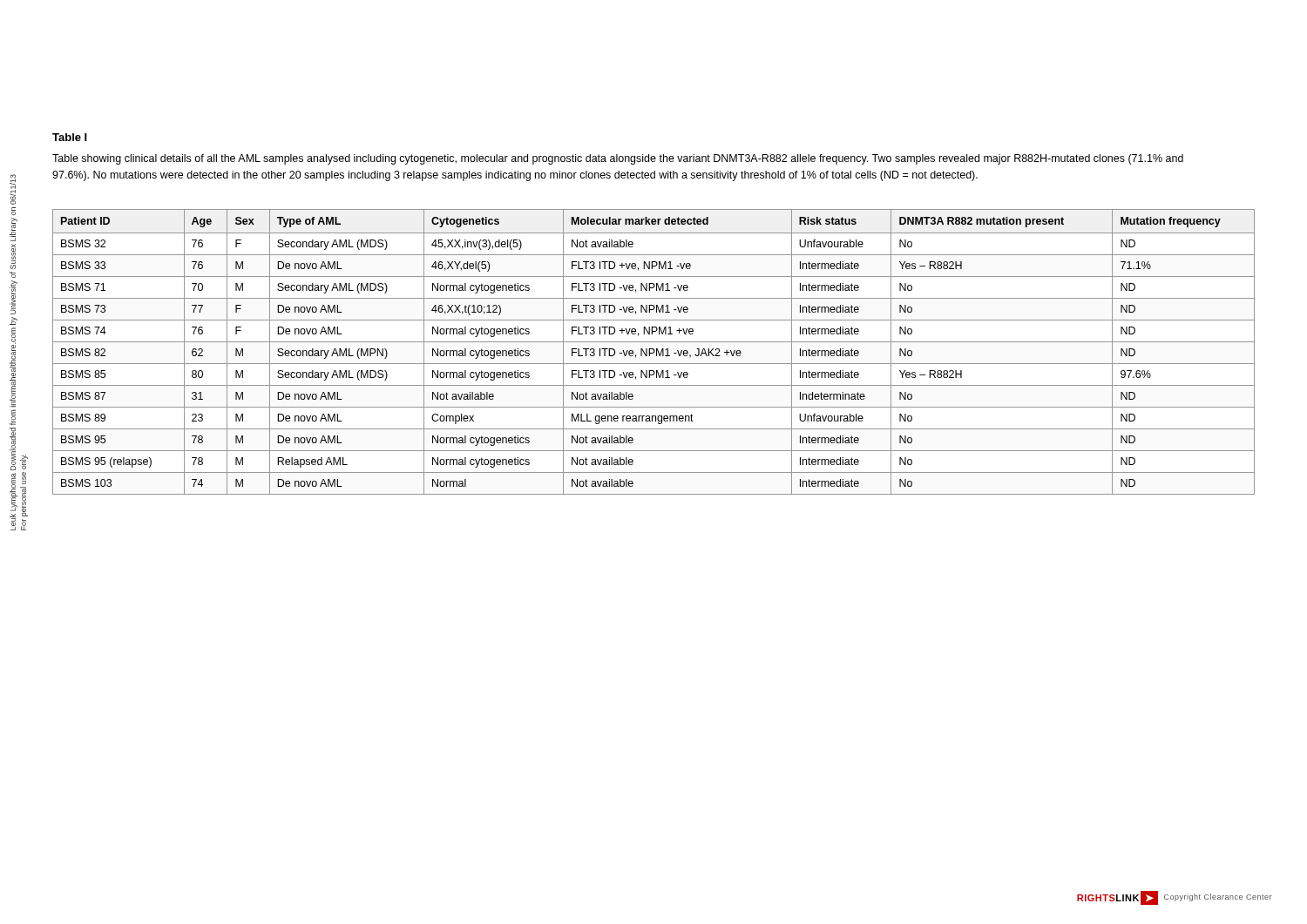Find the table that mentions "FLT3 ITD +ve,"

coord(654,352)
